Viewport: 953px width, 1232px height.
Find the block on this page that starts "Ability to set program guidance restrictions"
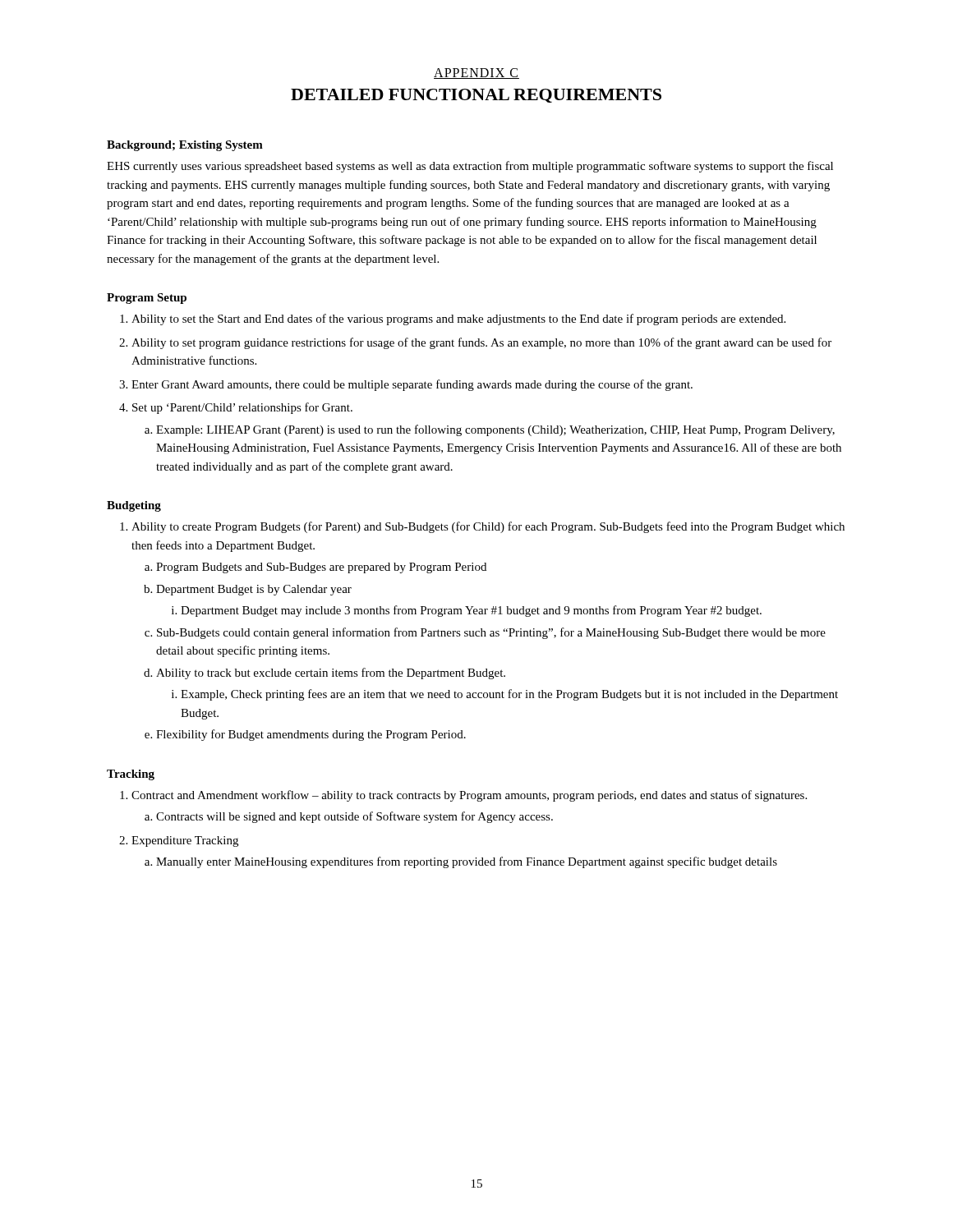point(482,351)
